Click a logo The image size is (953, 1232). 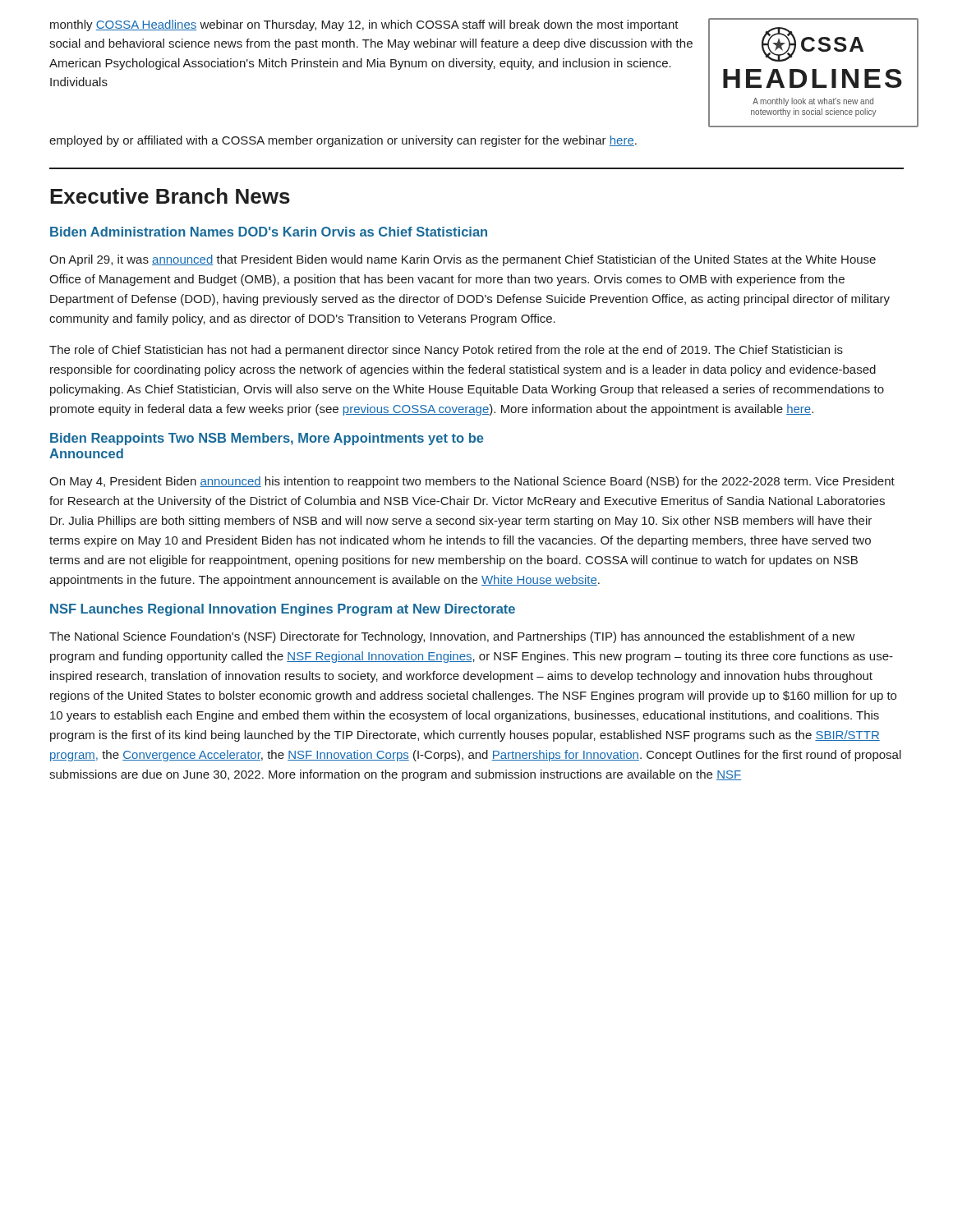coord(813,71)
